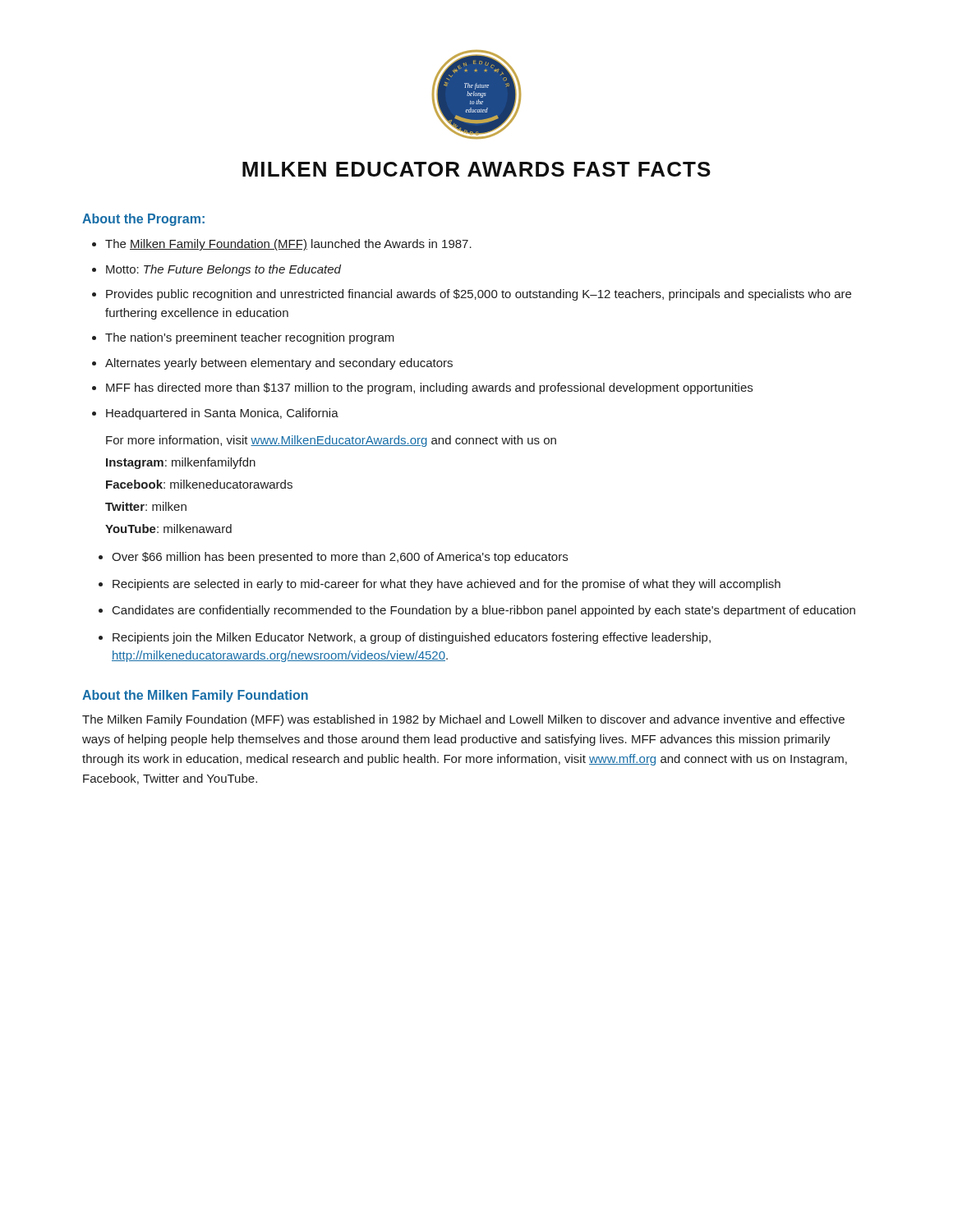Locate the text "About the Milken Family Foundation"
This screenshot has width=953, height=1232.
(x=195, y=695)
